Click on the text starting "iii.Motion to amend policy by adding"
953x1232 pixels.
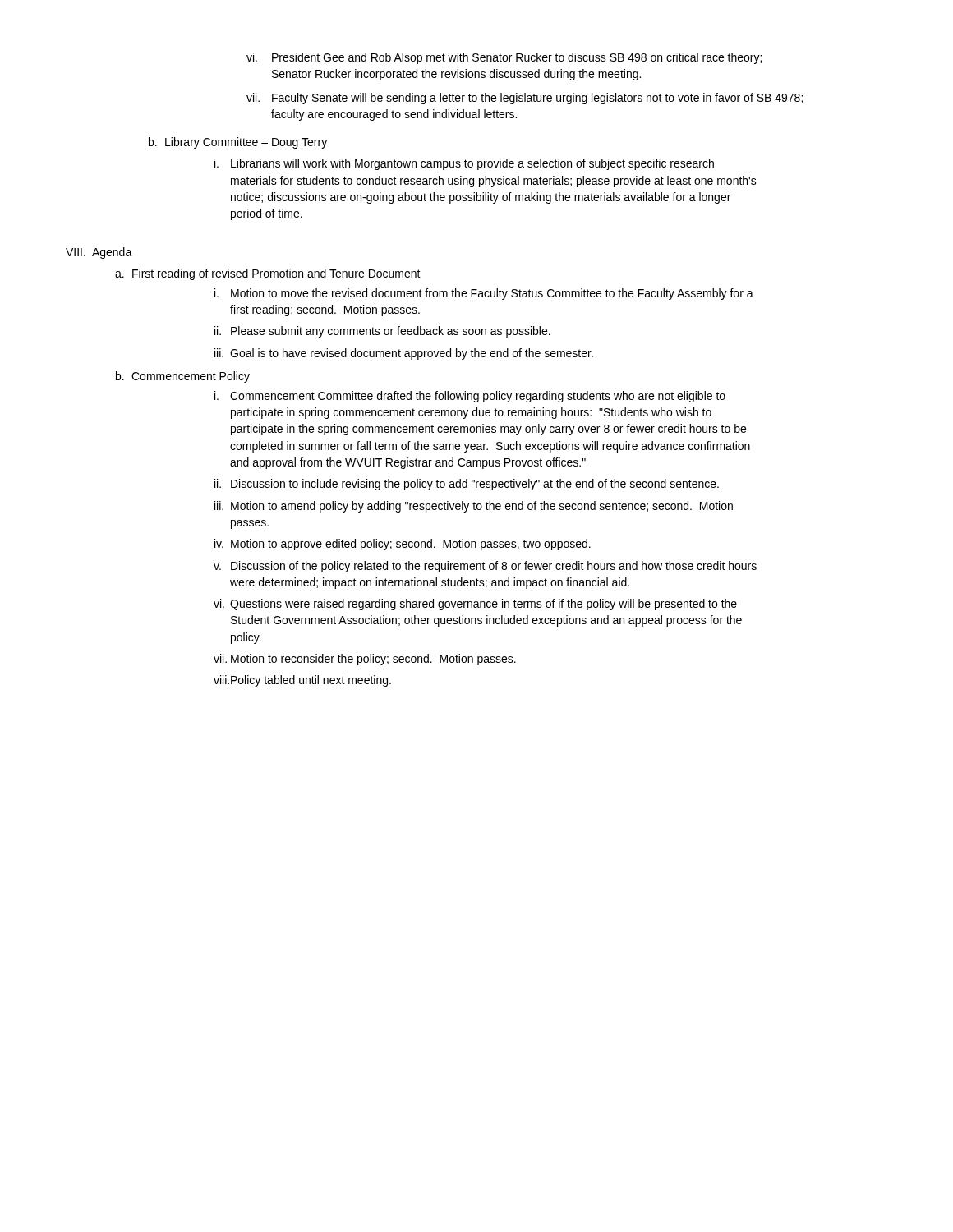(x=489, y=514)
